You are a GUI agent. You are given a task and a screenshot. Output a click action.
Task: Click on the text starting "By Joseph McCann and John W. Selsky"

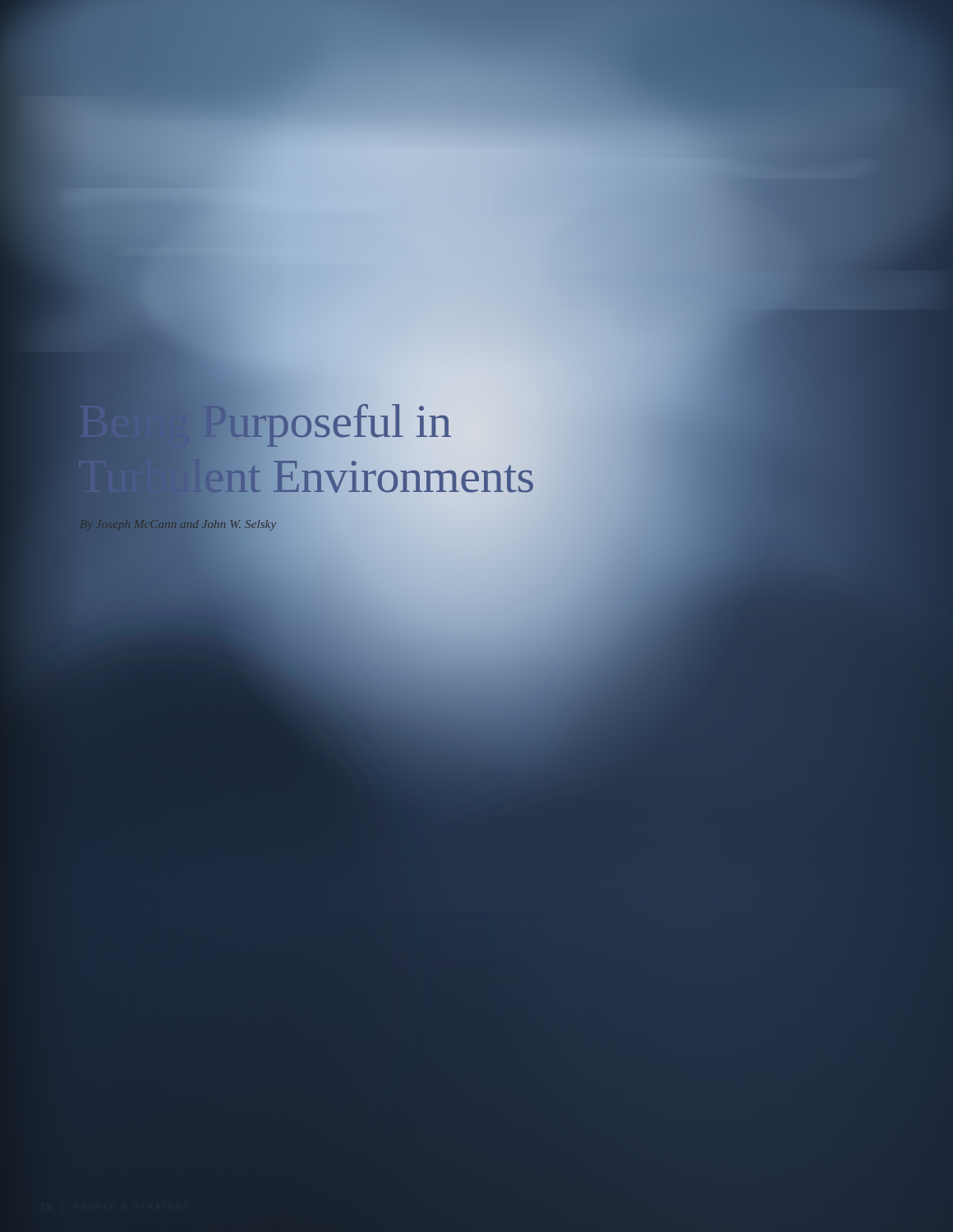[x=321, y=524]
